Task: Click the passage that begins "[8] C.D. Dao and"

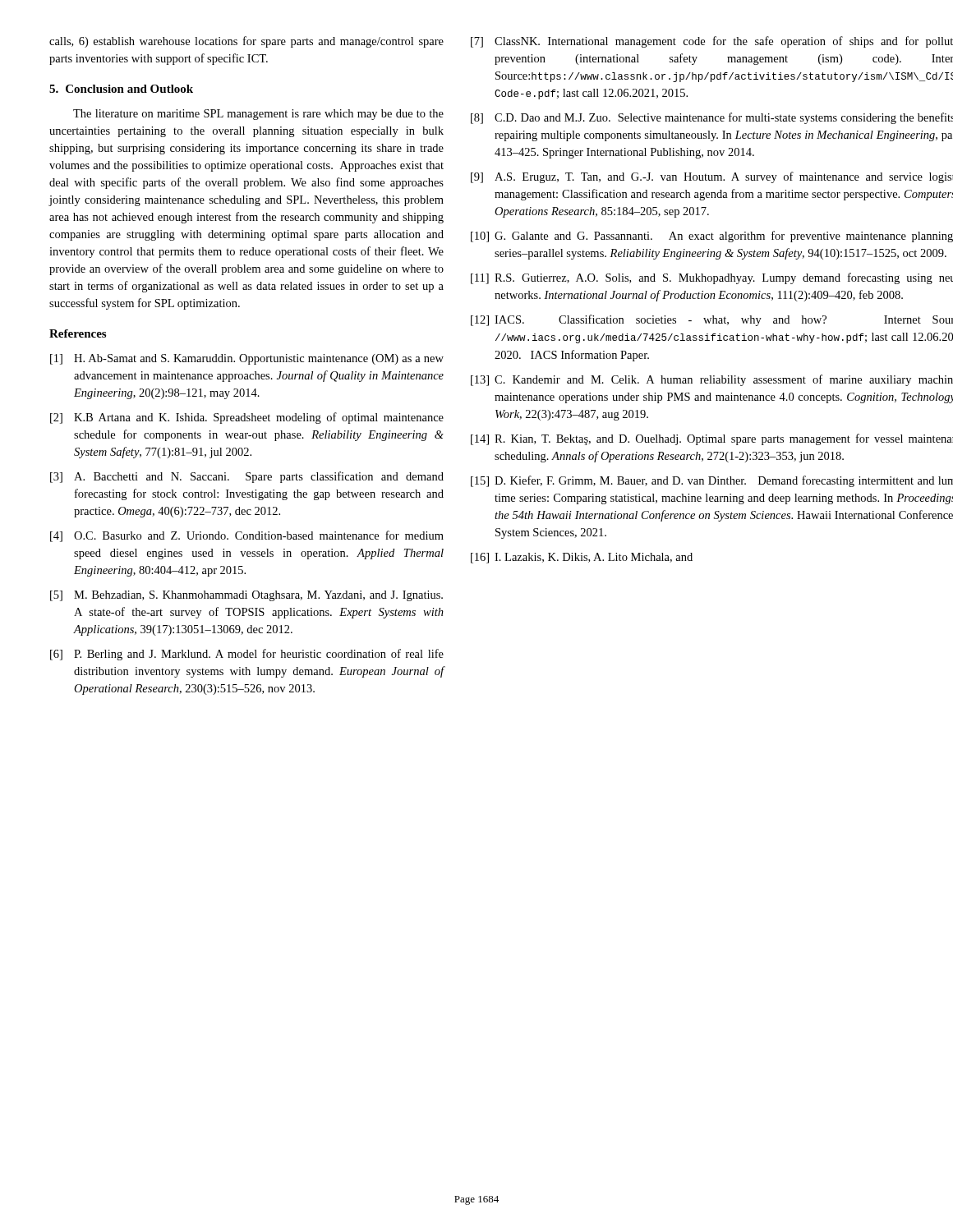Action: [x=711, y=135]
